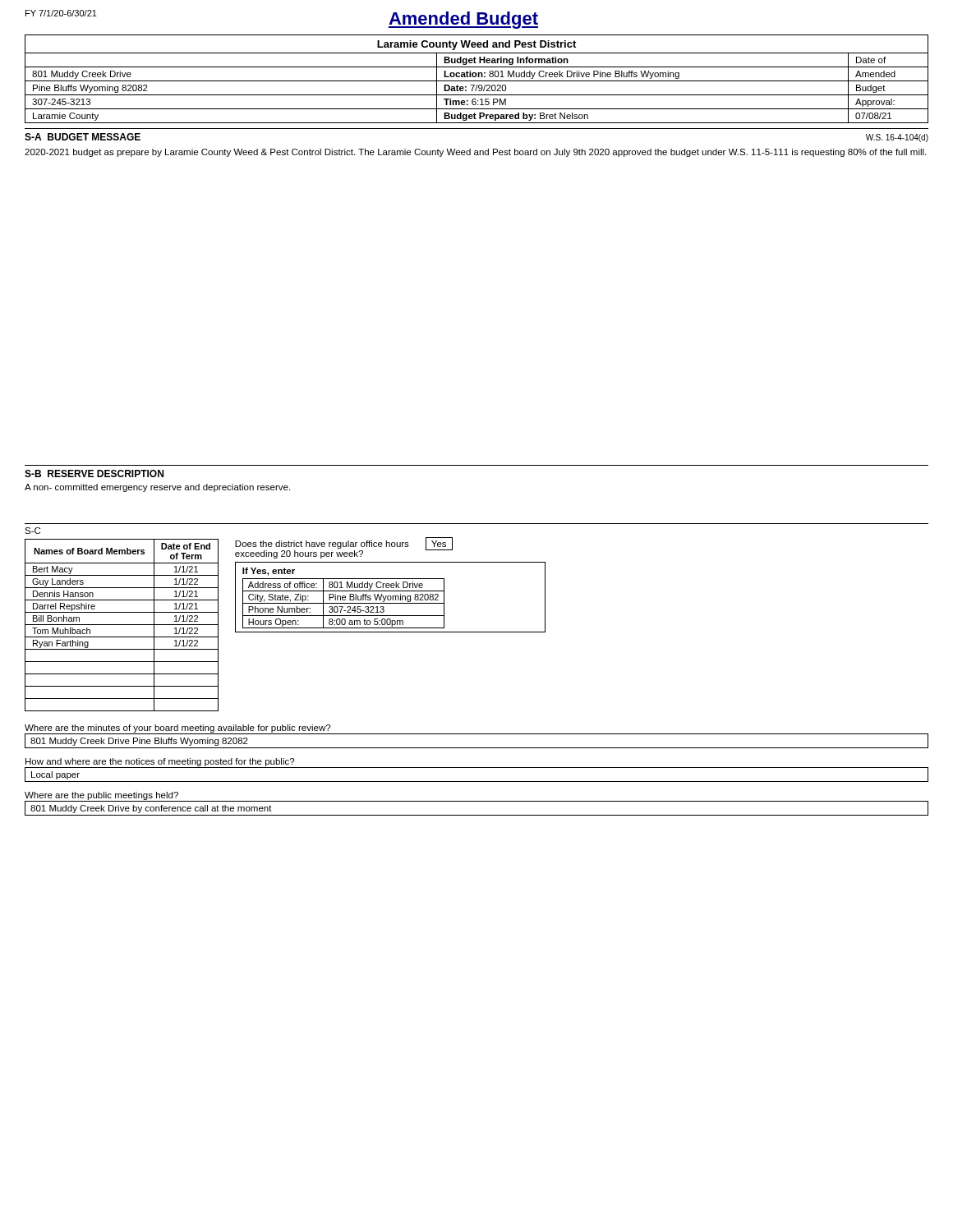Screen dimensions: 1232x953
Task: Select the table that reads "Bert Macy"
Action: click(x=122, y=625)
